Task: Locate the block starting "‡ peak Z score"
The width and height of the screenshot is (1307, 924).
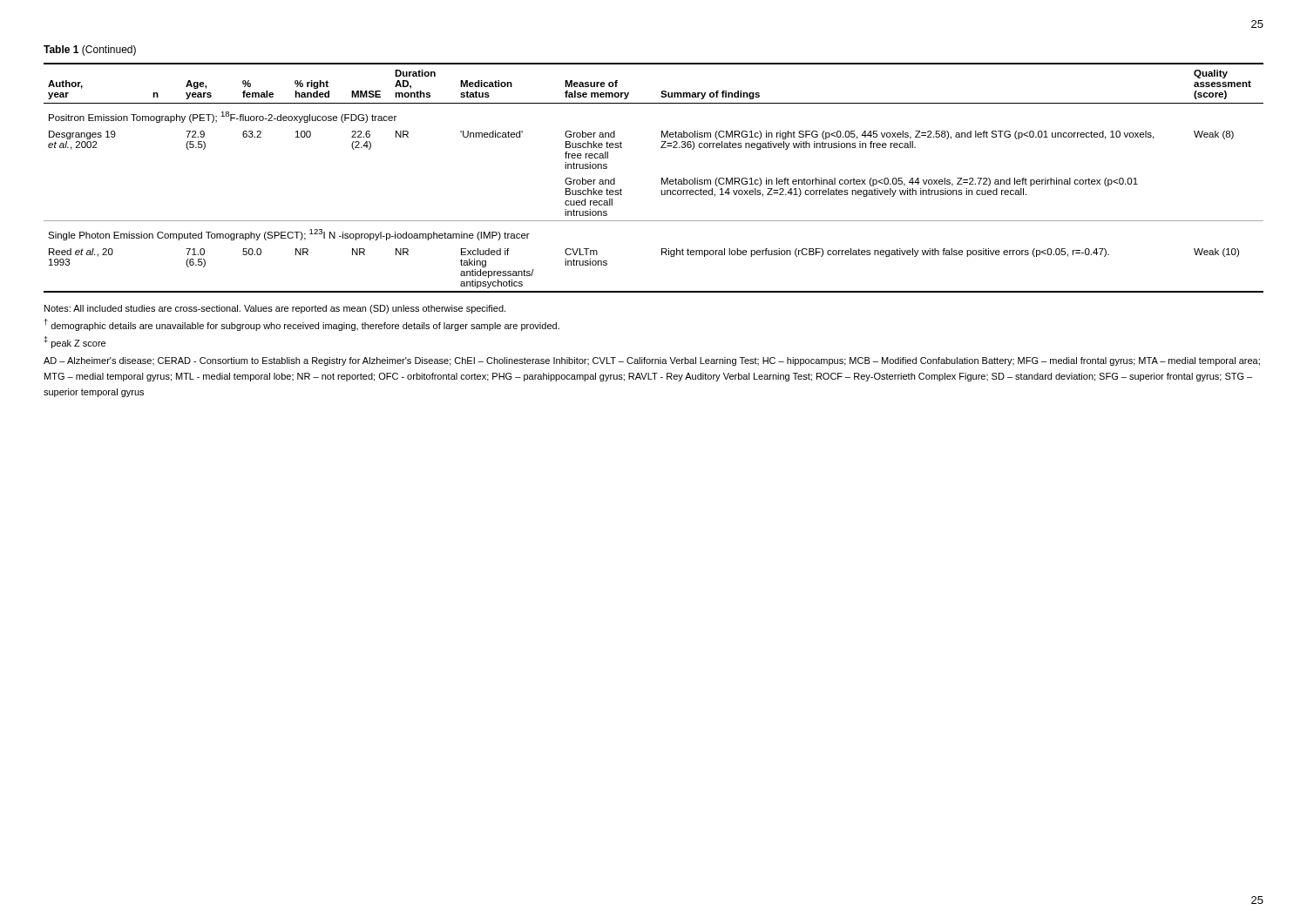Action: tap(75, 342)
